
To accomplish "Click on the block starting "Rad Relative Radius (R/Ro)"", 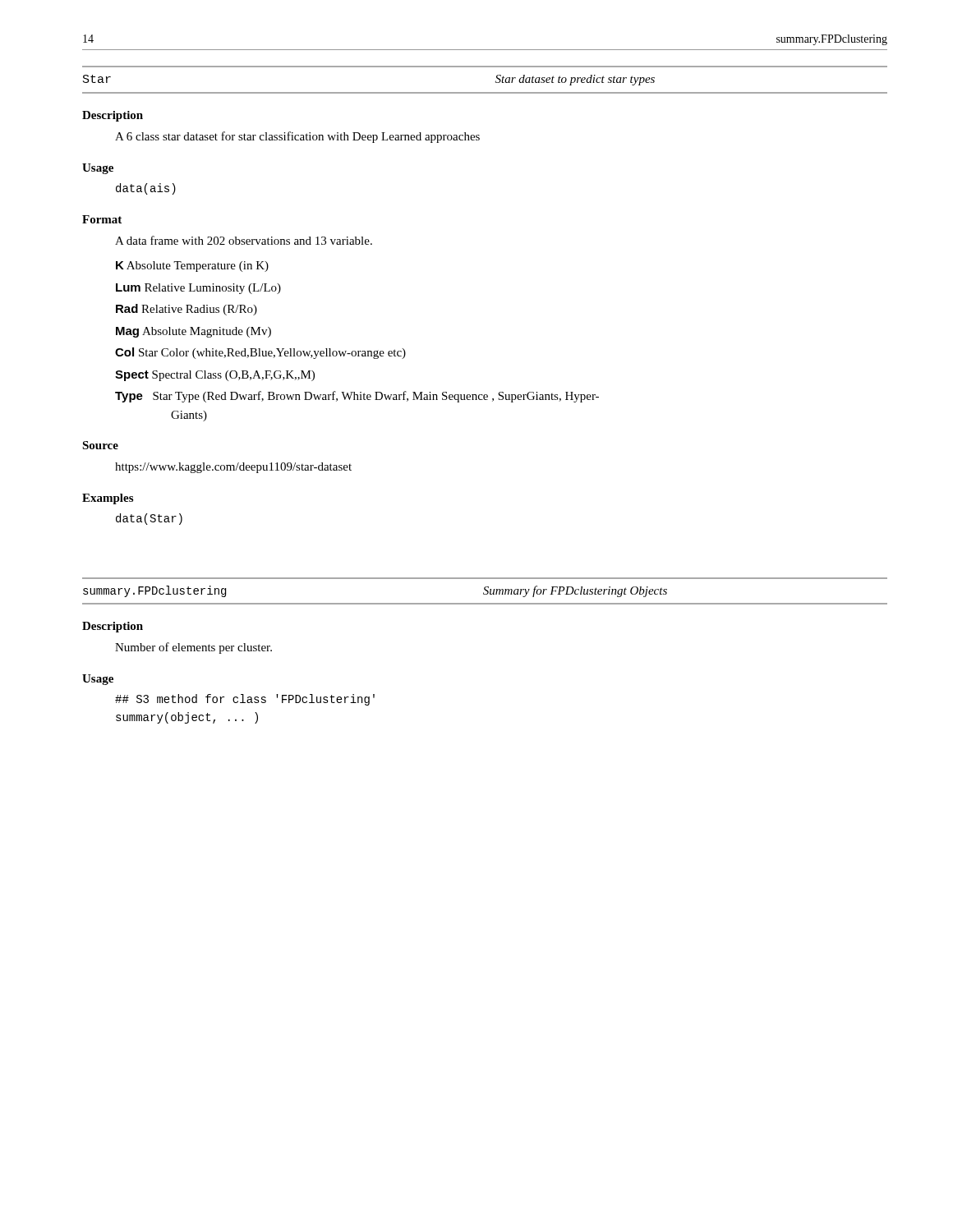I will coord(186,310).
